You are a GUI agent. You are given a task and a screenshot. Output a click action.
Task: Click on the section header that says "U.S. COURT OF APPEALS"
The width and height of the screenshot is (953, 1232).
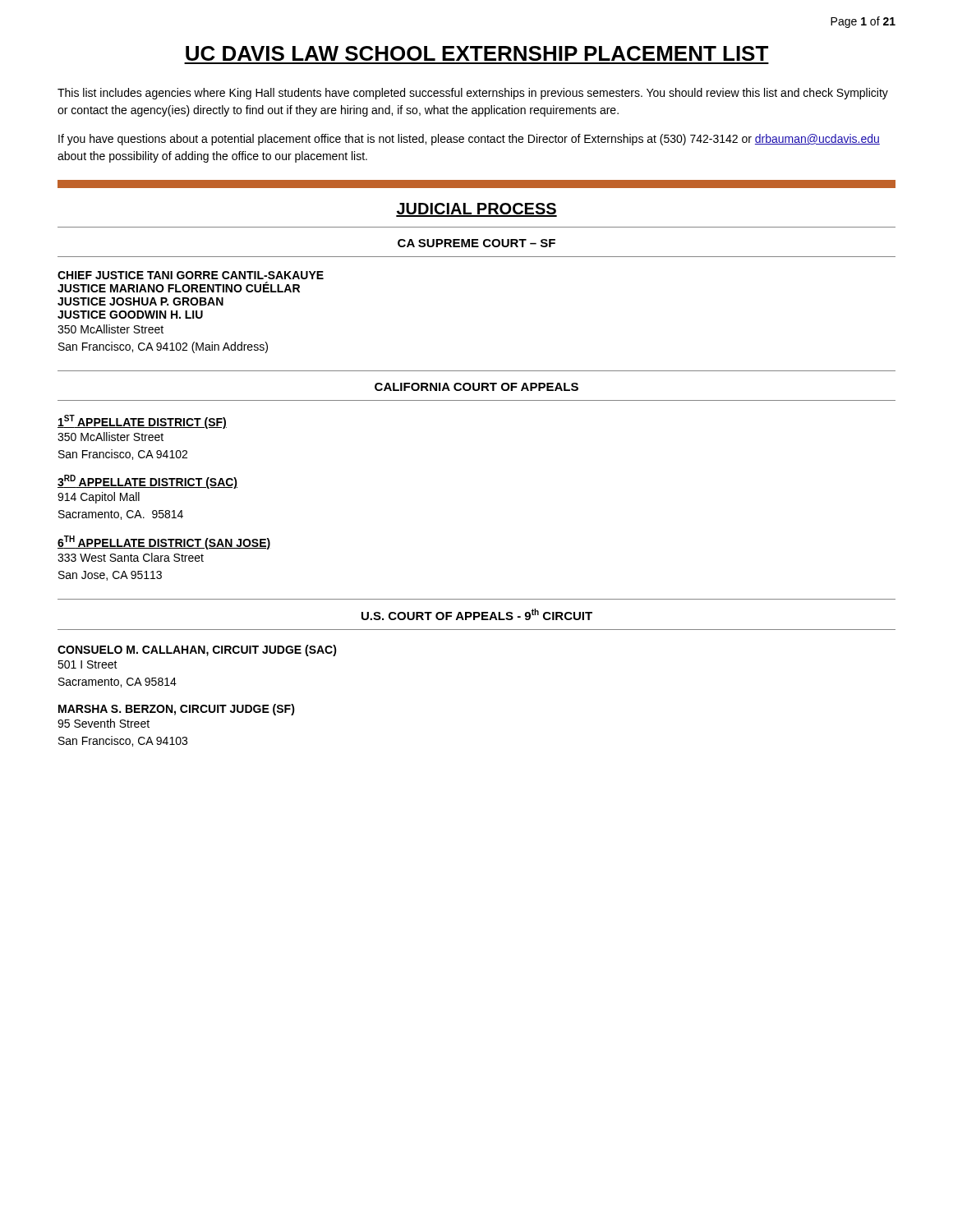pos(476,615)
